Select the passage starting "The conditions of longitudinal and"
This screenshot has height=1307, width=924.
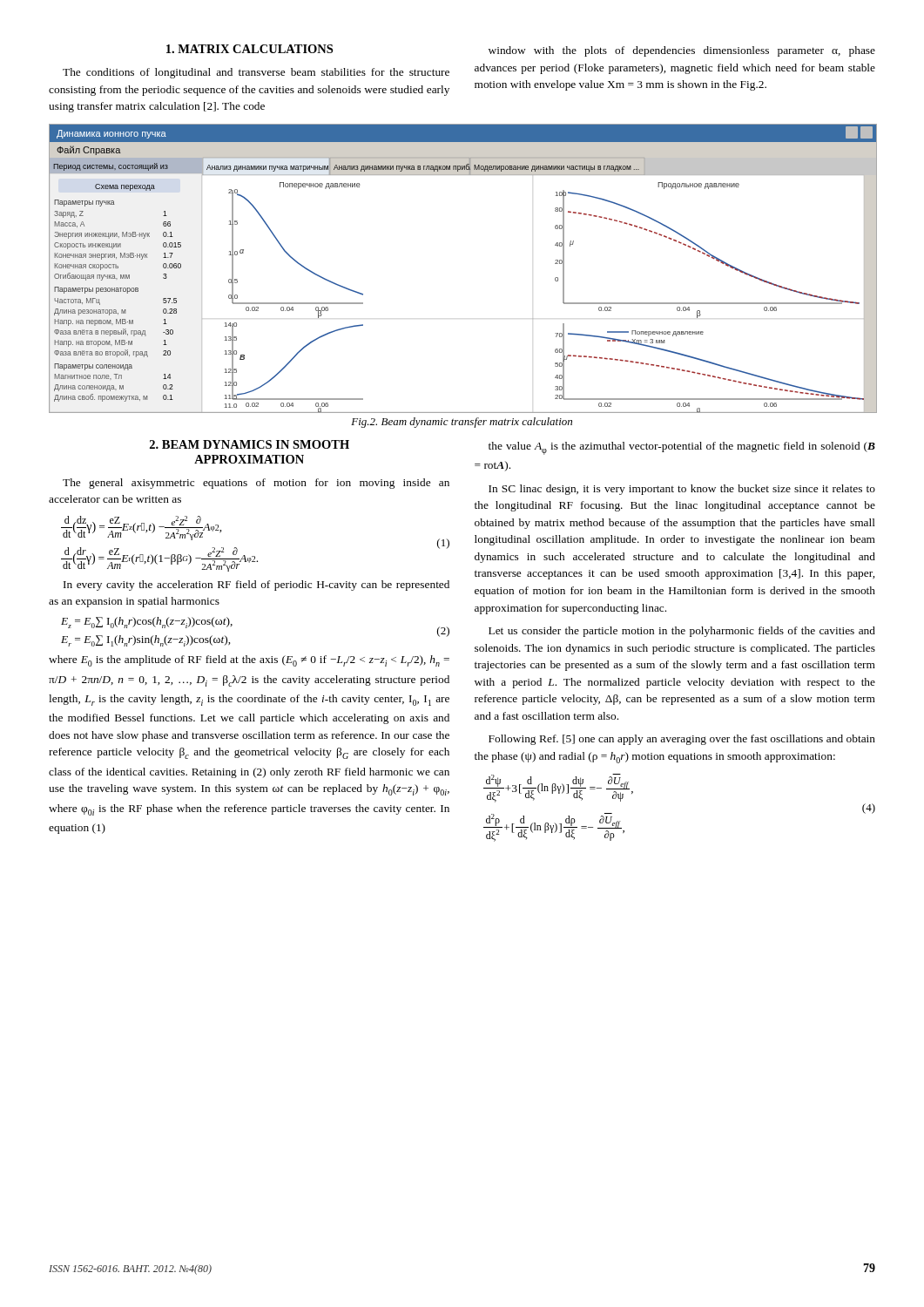point(249,89)
